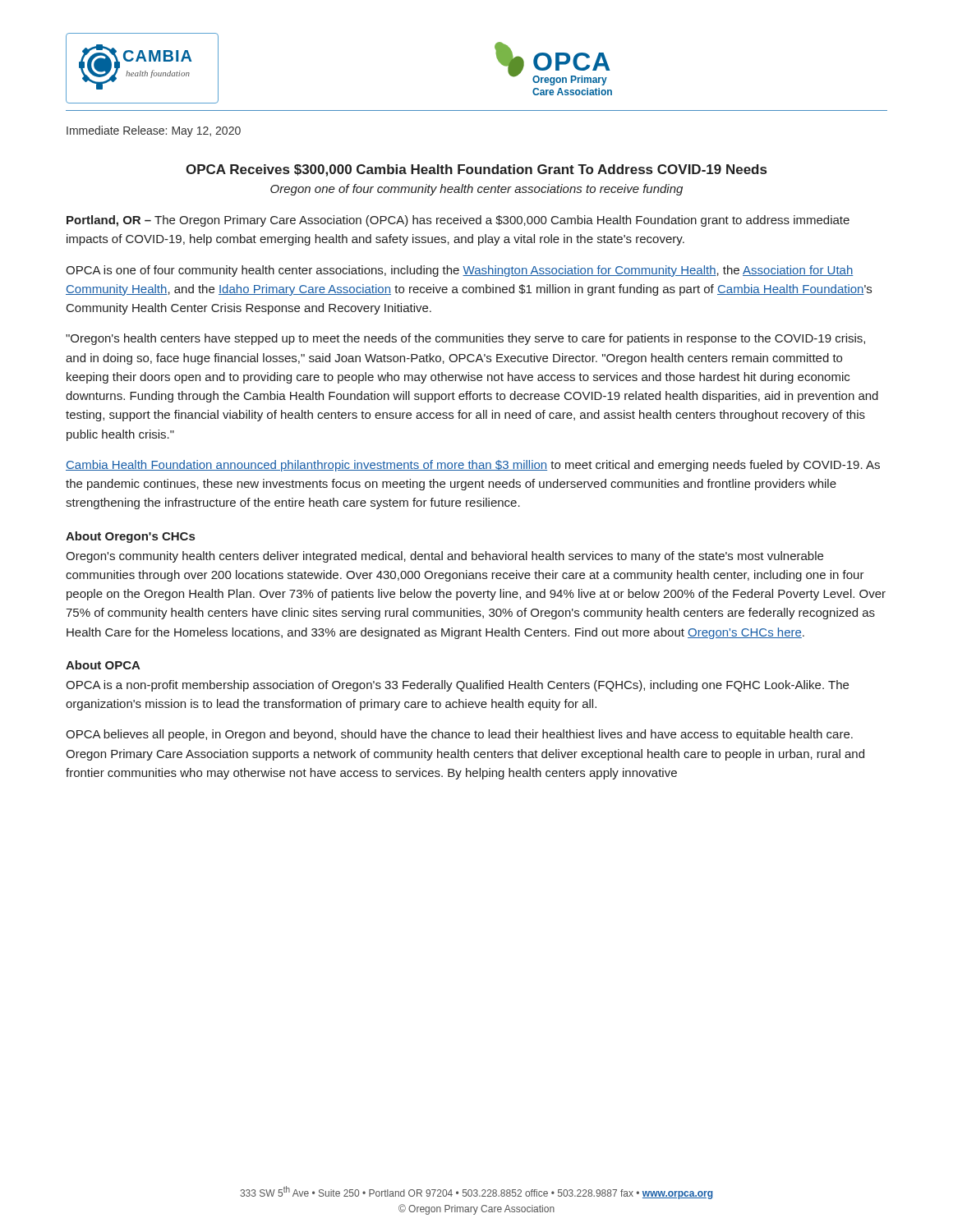Find the block starting "Cambia Health Foundation"
This screenshot has width=953, height=1232.
point(473,483)
